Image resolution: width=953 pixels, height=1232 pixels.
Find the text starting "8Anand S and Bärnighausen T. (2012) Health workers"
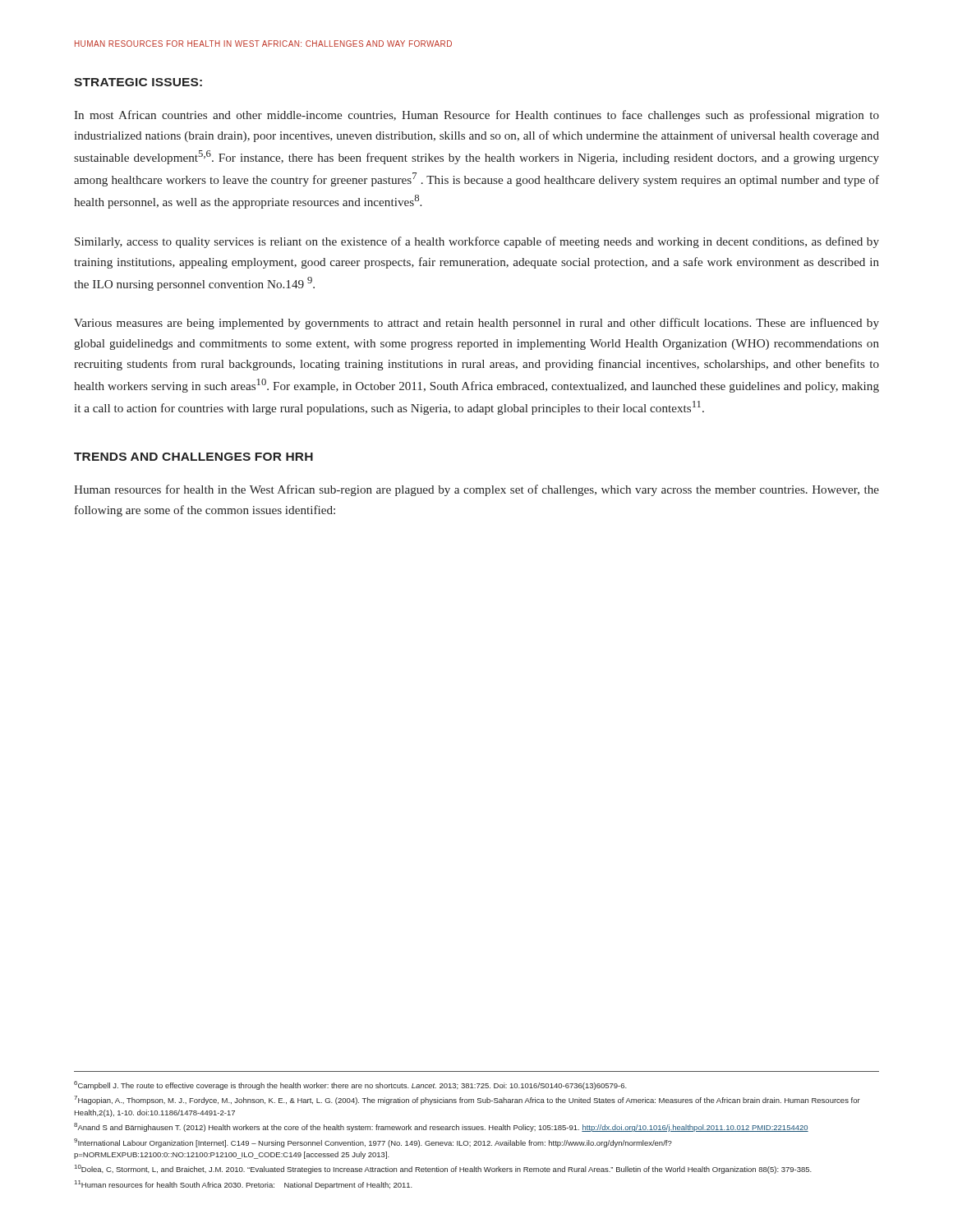pos(441,1127)
